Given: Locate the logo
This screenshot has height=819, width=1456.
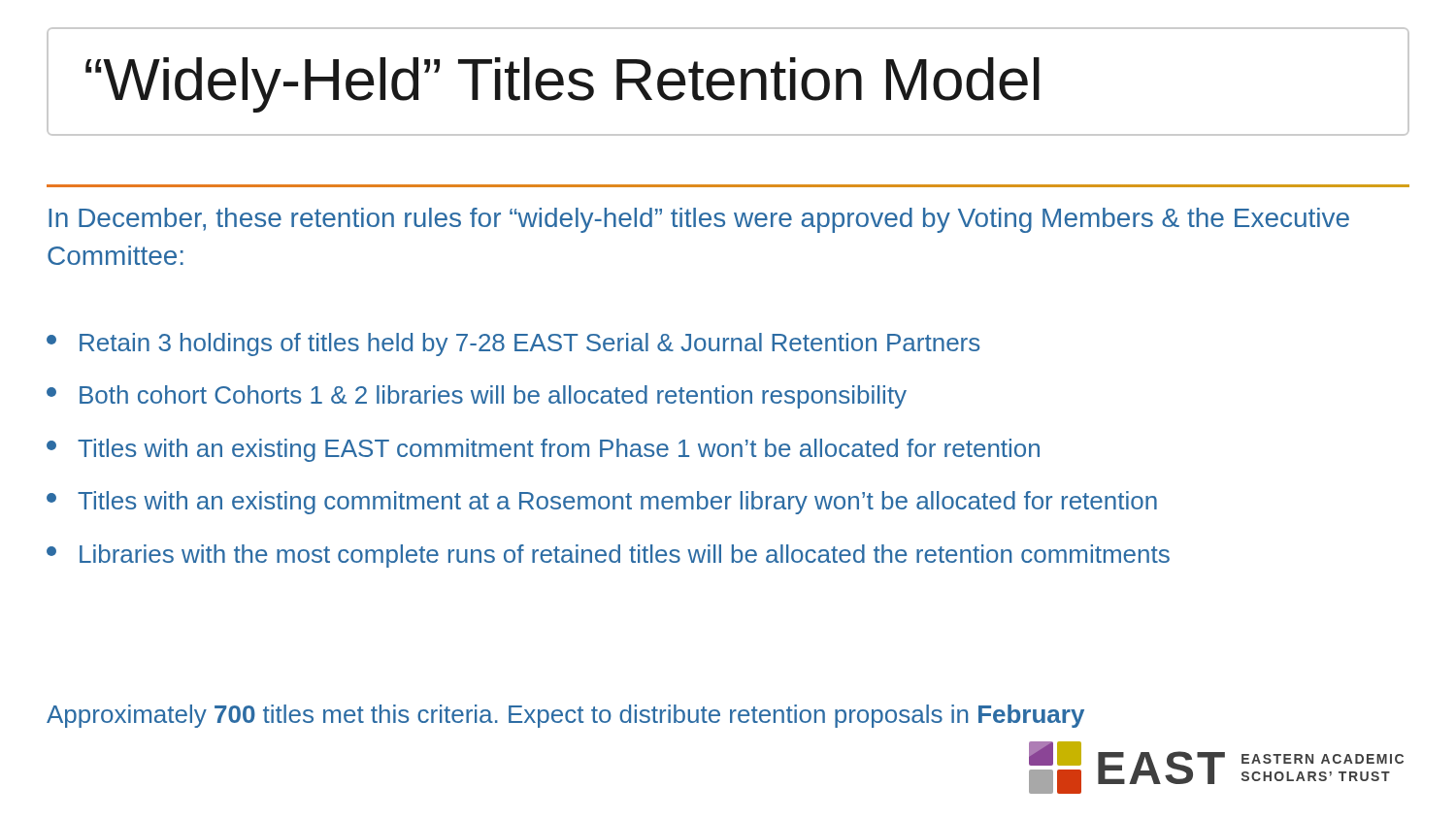Looking at the screenshot, I should tap(1215, 768).
